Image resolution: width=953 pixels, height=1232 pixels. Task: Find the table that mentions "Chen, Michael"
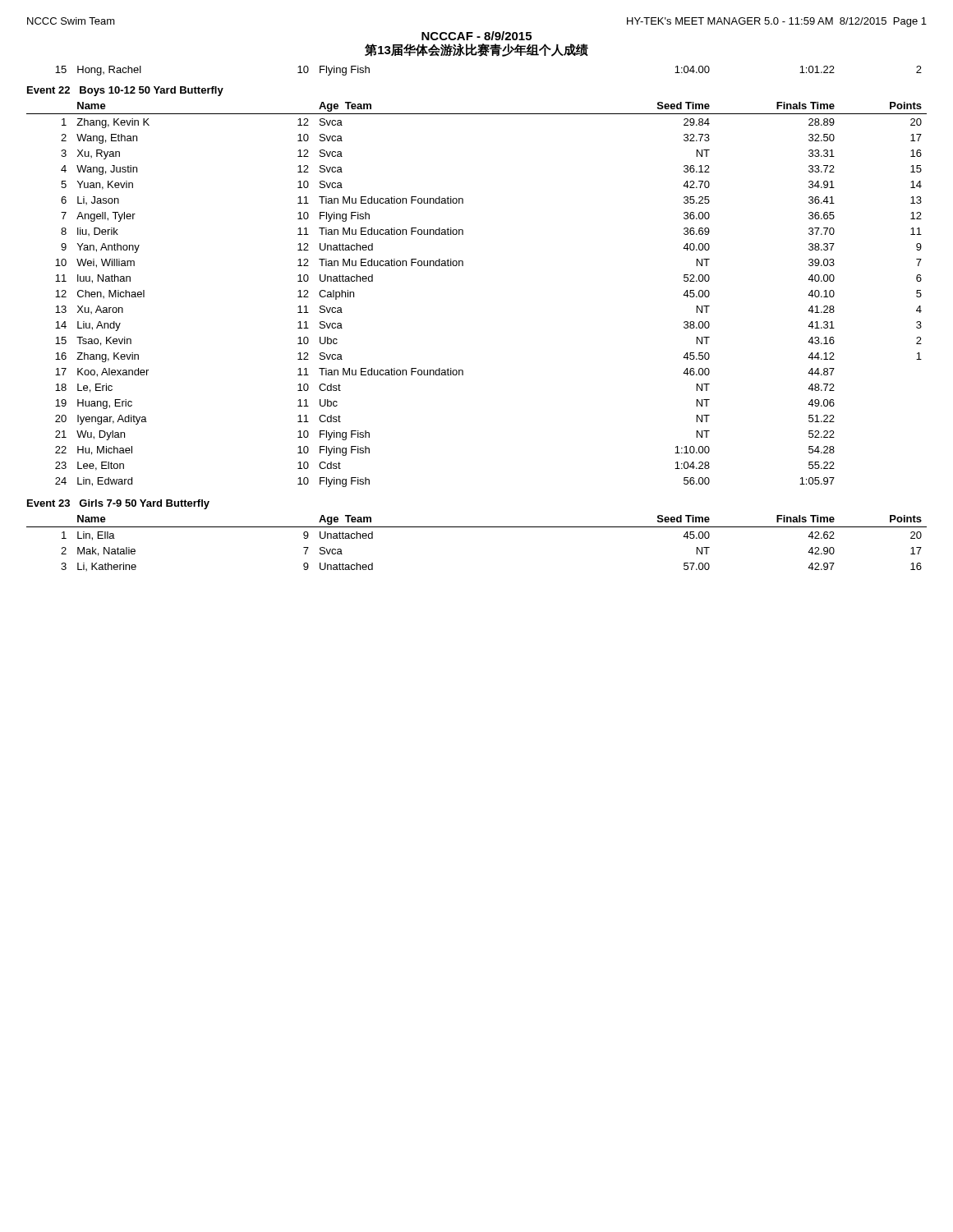pyautogui.click(x=476, y=293)
